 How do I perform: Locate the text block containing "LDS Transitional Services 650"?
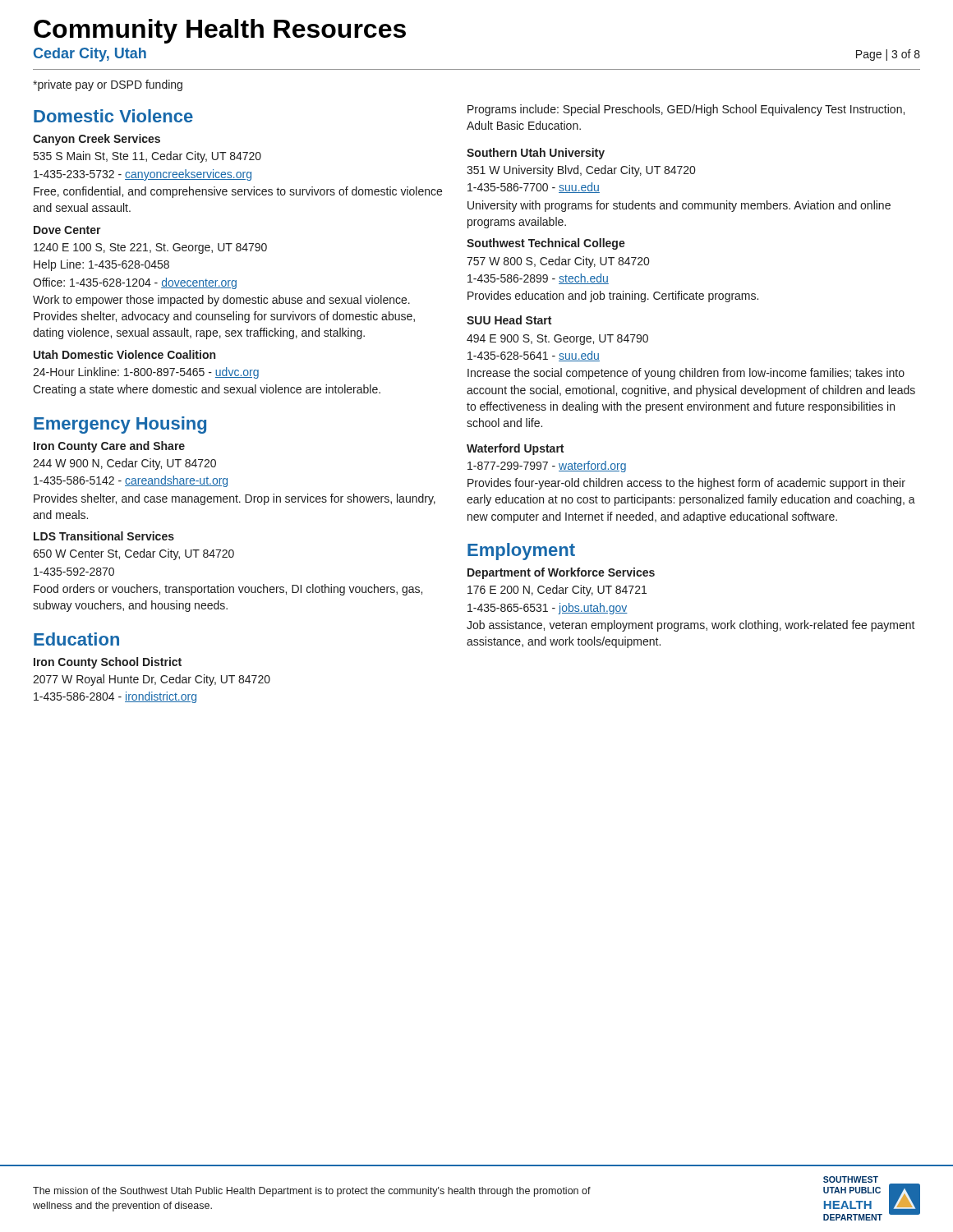click(x=104, y=536)
